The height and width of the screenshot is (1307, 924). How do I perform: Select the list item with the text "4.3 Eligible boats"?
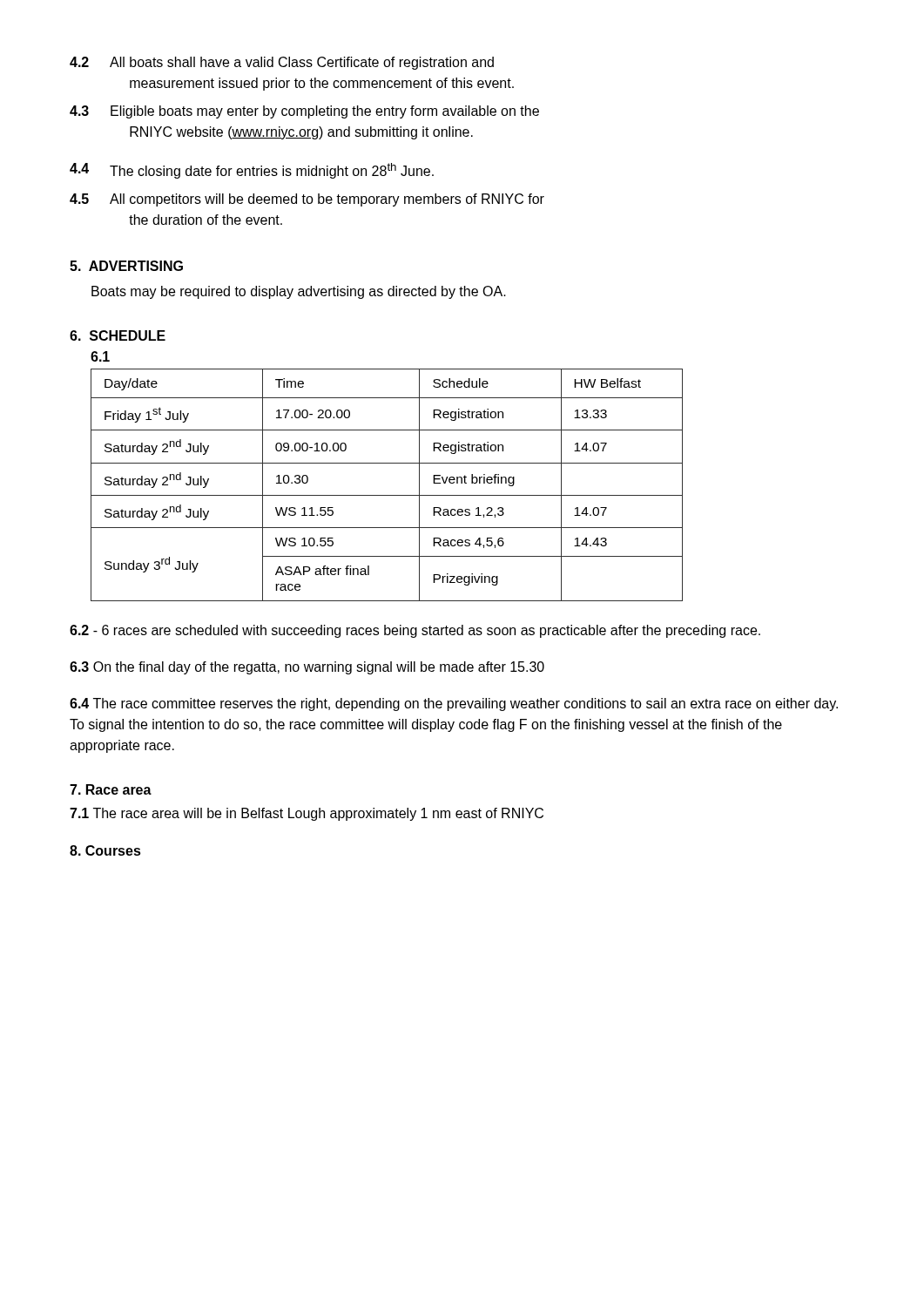coord(305,122)
